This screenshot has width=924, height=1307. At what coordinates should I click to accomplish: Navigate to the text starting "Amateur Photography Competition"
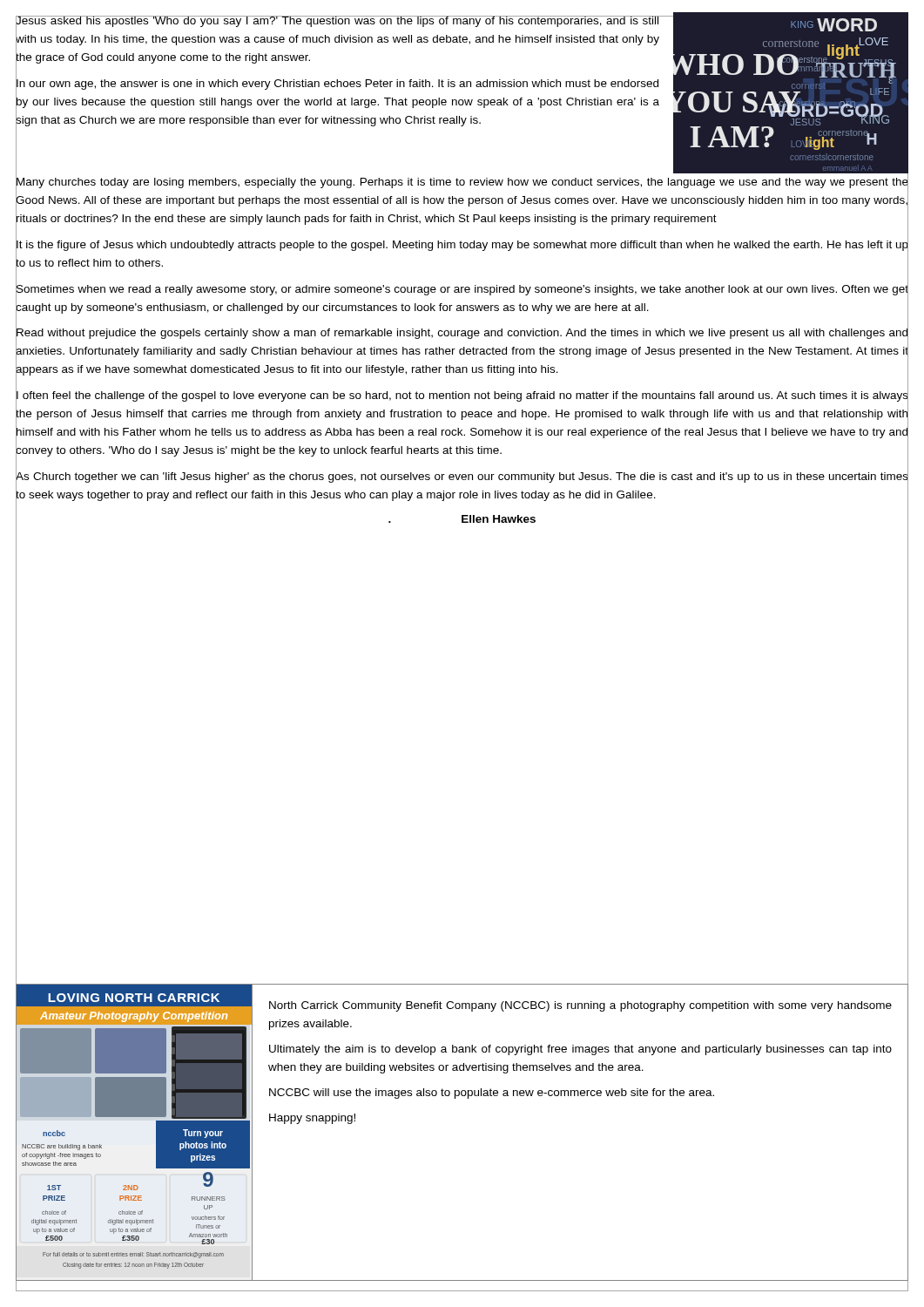(134, 1016)
